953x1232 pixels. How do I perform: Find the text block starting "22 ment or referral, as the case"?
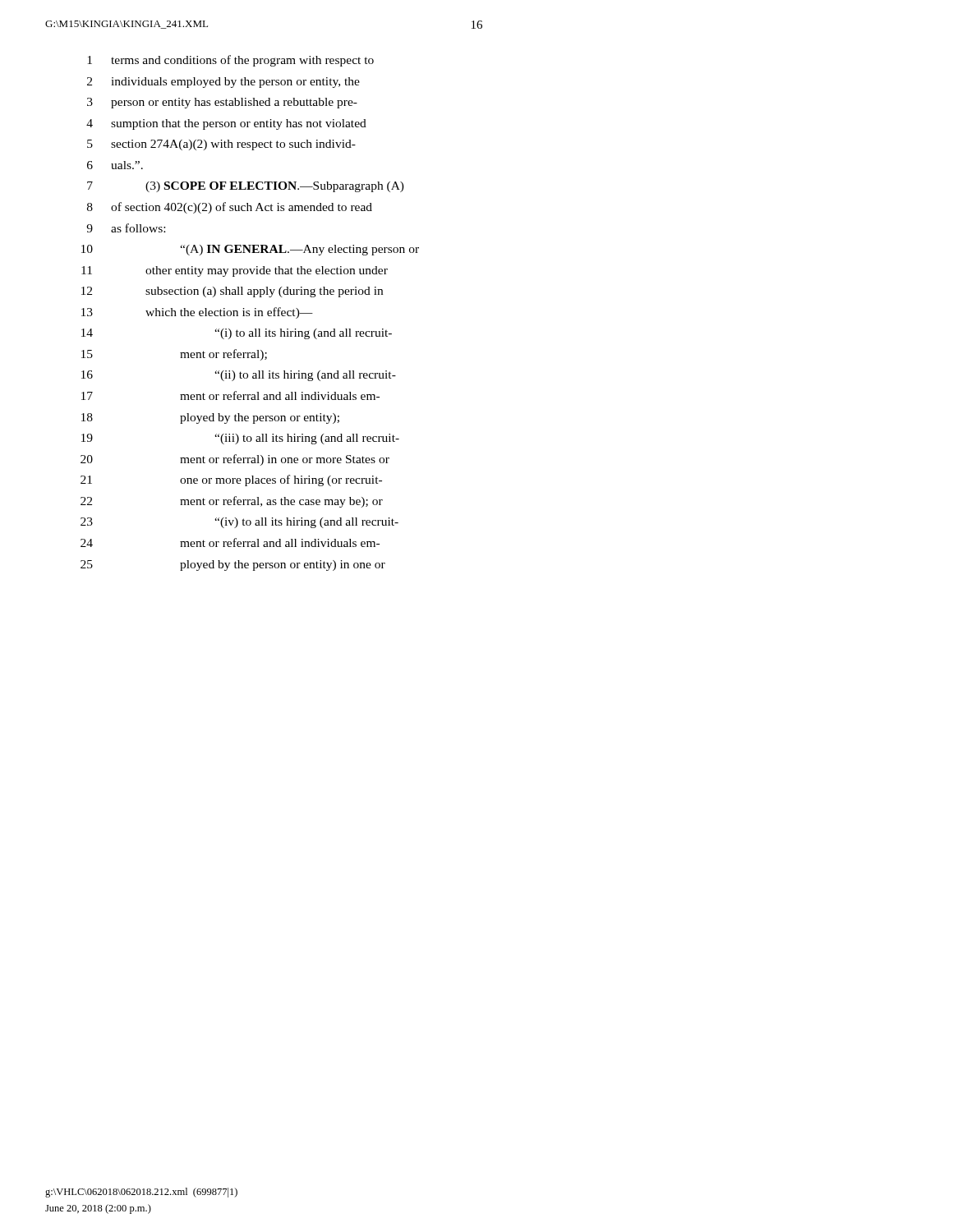pyautogui.click(x=232, y=502)
